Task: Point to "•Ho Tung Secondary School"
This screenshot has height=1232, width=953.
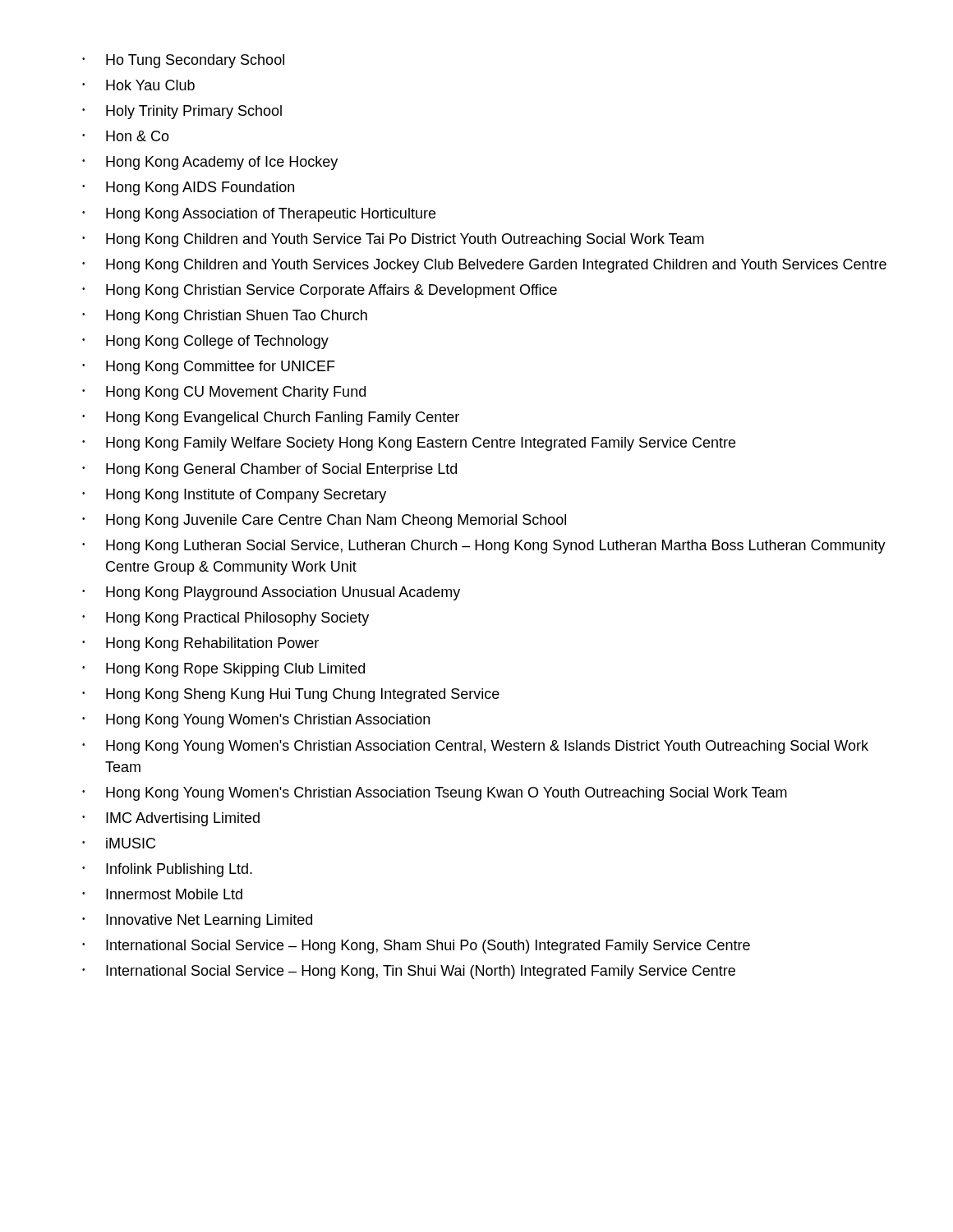Action: 183,61
